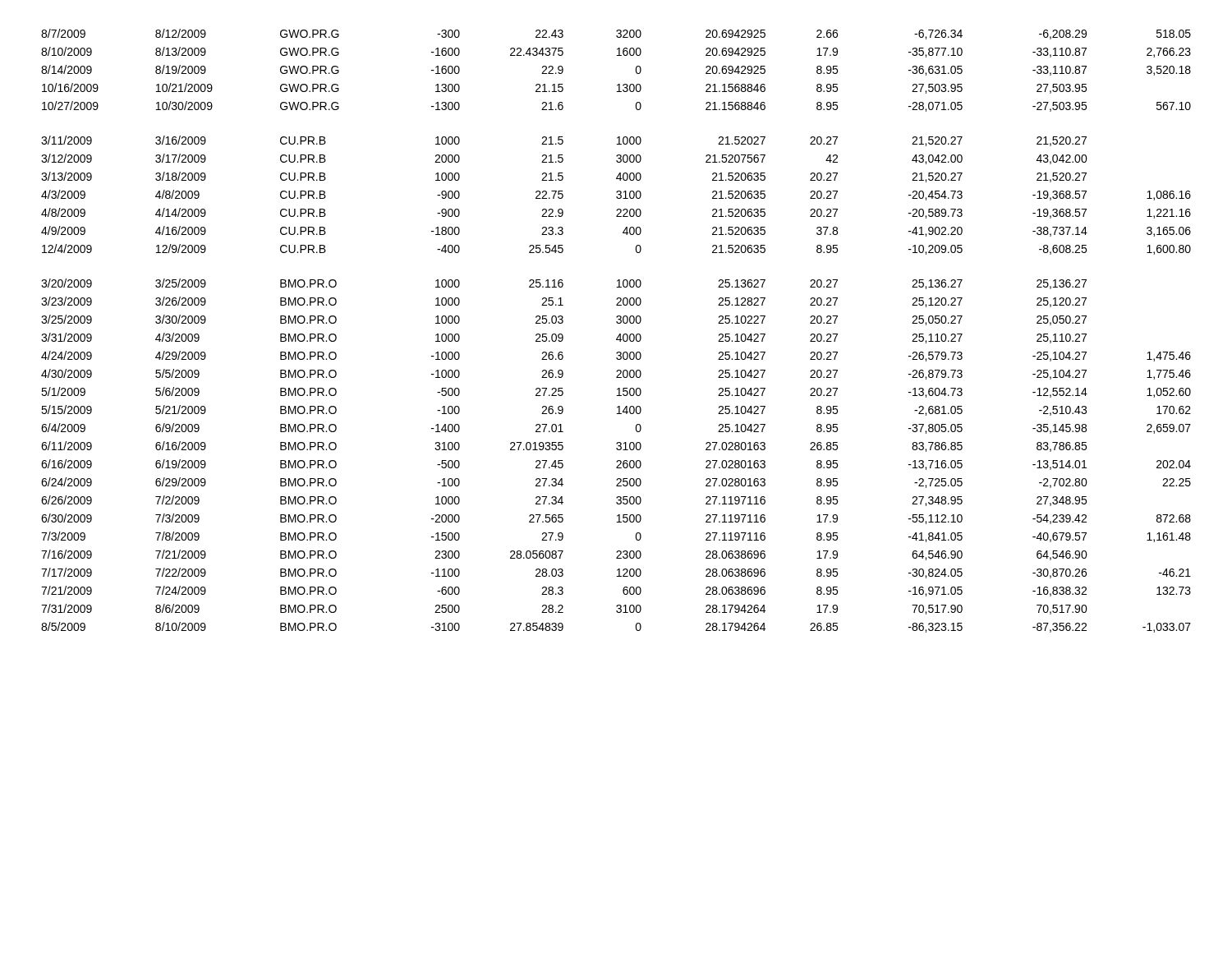Click on the table containing "7/21/2009"
This screenshot has height=953, width=1232.
point(616,330)
